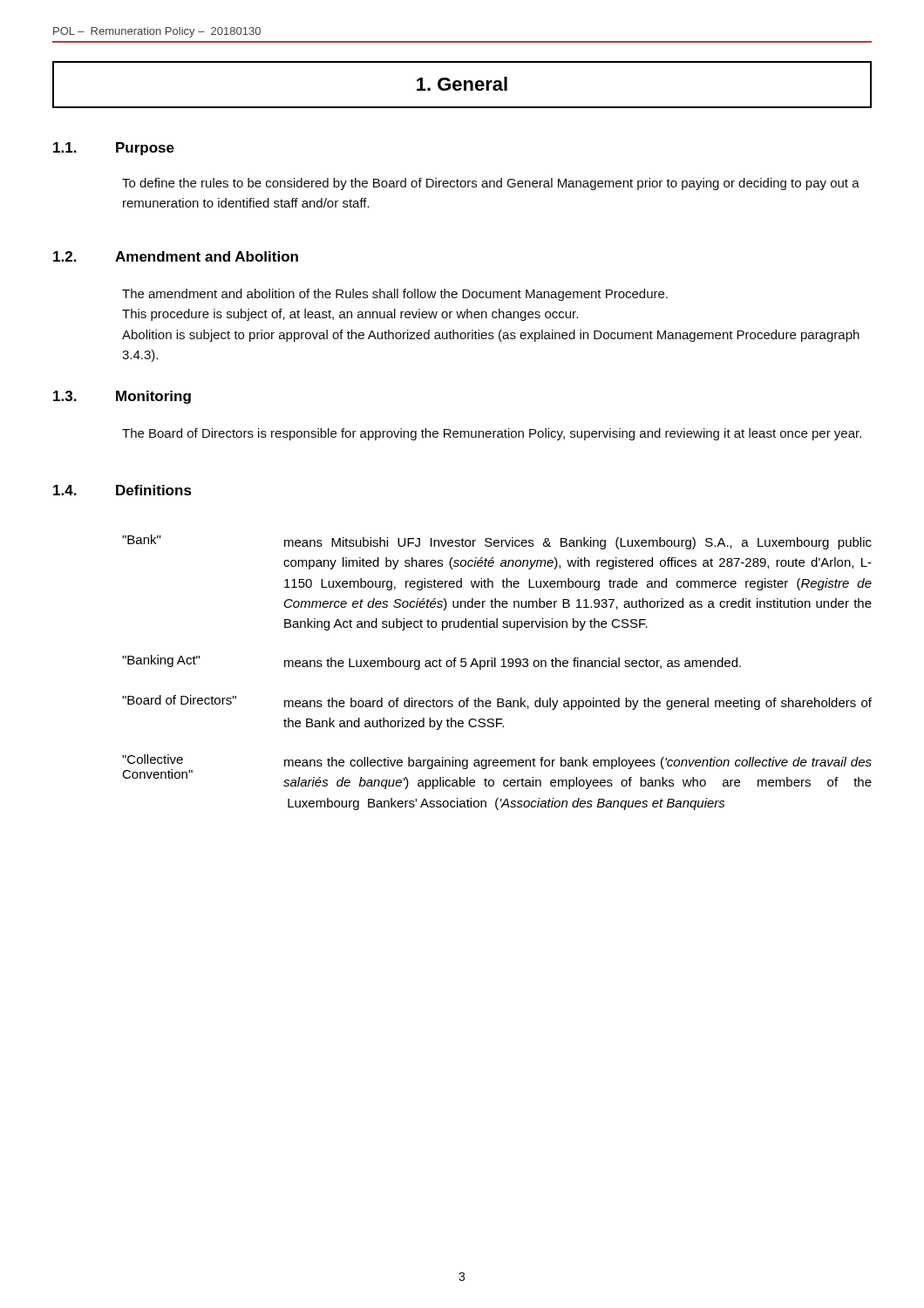The width and height of the screenshot is (924, 1308).
Task: Click on the text block starting "The Board of Directors is responsible for approving"
Action: [x=492, y=433]
